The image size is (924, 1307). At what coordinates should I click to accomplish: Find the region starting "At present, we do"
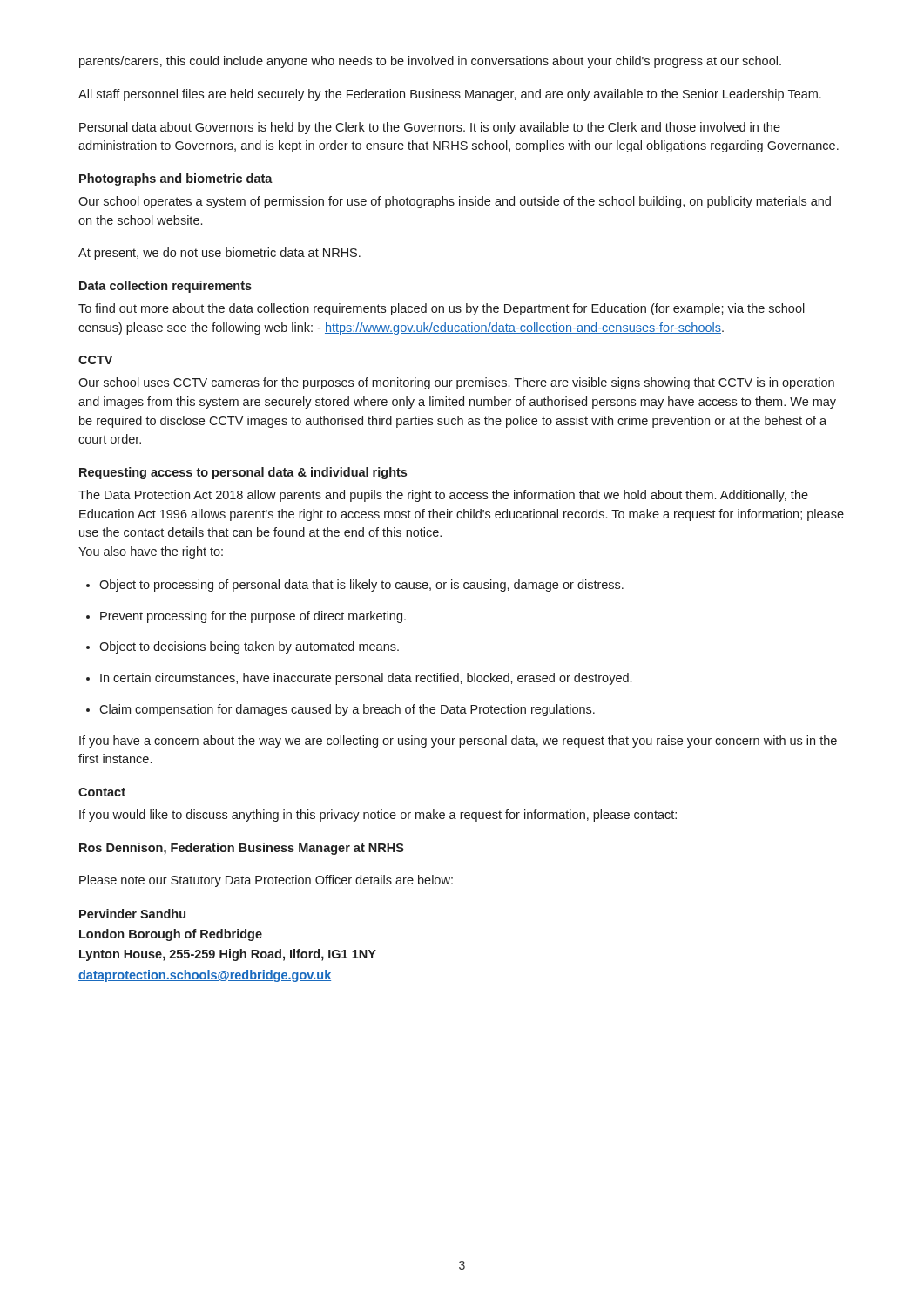(219, 254)
